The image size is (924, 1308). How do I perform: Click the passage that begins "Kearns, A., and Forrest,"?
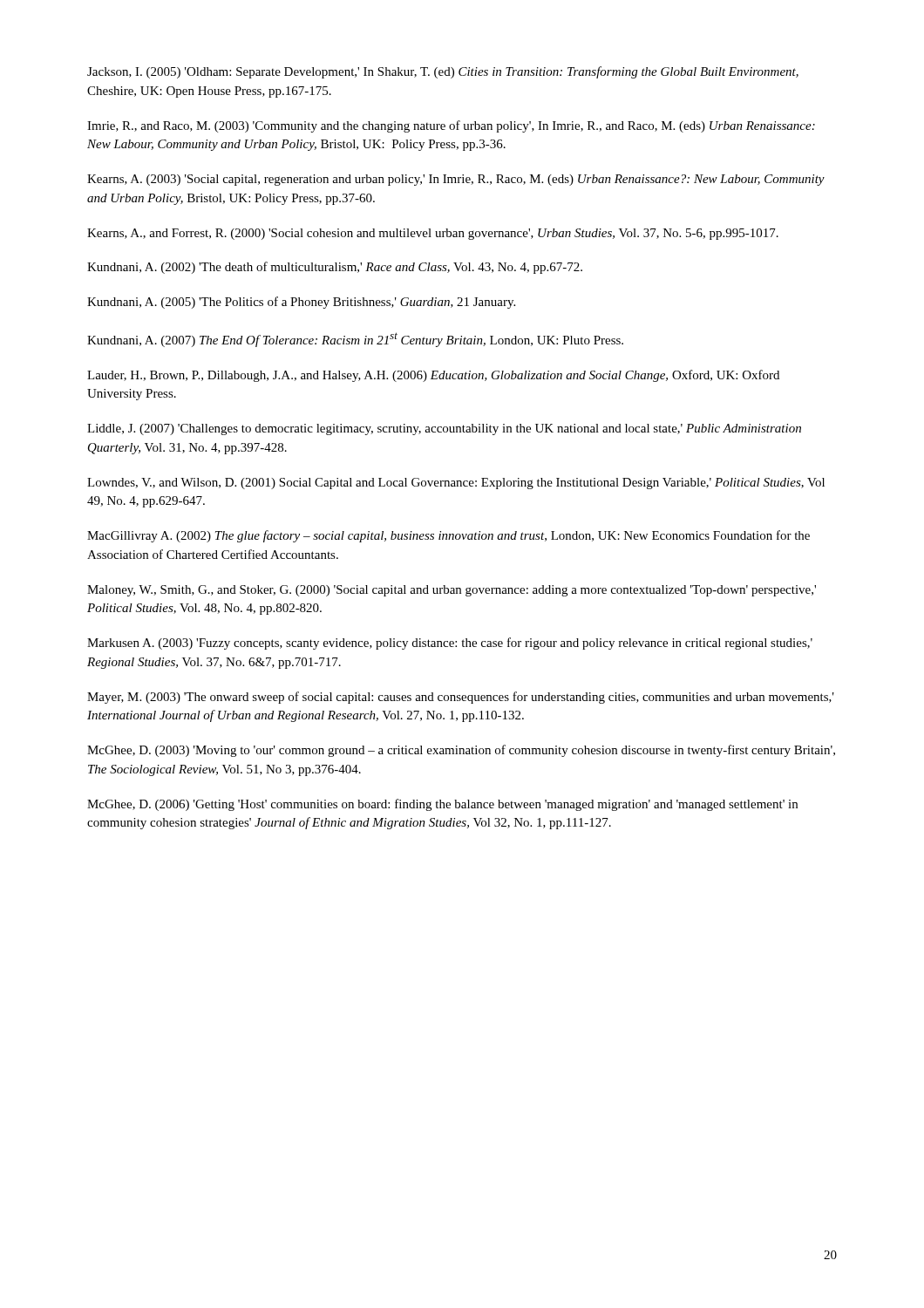coord(433,232)
